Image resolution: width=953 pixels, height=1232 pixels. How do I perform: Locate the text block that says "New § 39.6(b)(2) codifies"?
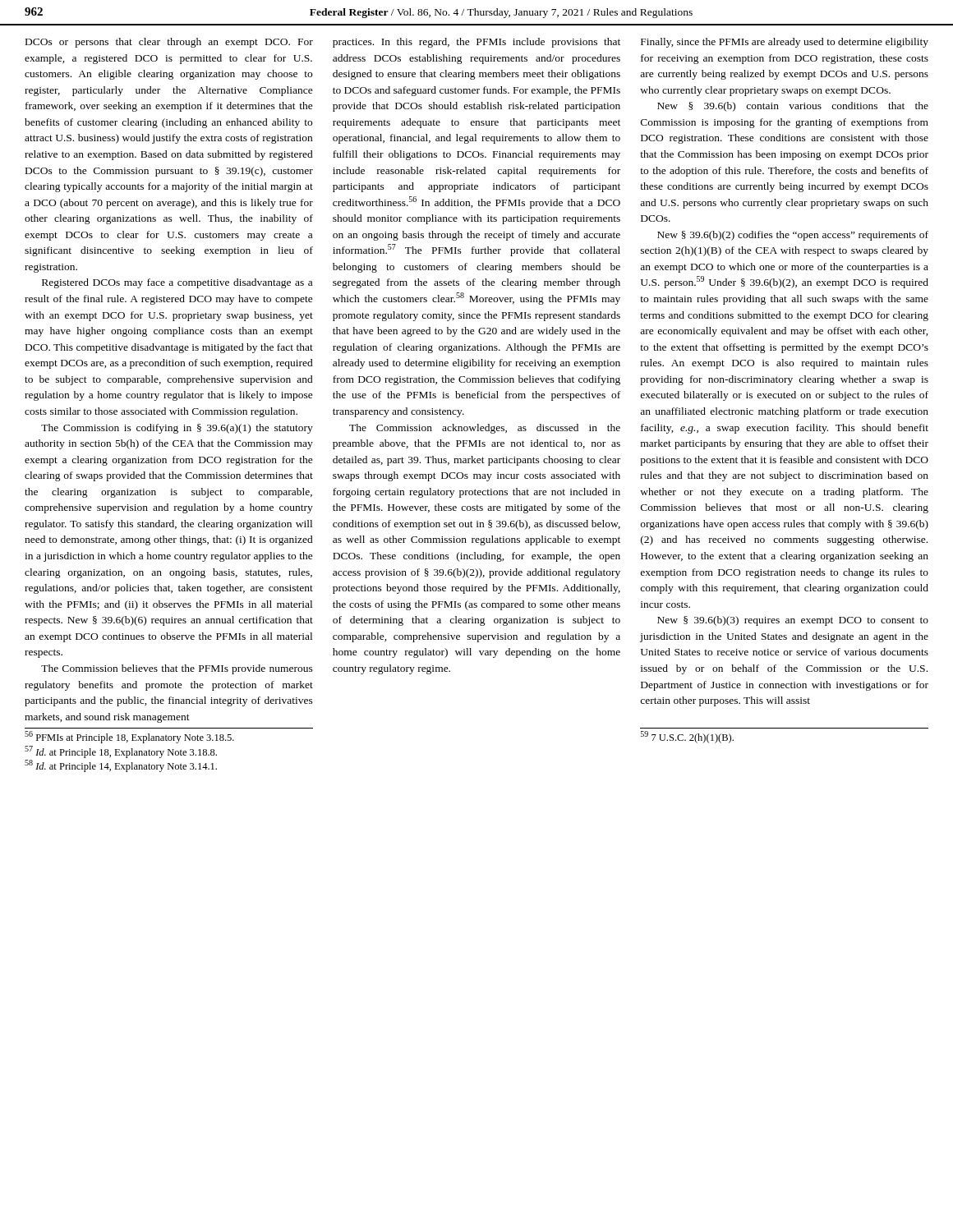(x=784, y=419)
